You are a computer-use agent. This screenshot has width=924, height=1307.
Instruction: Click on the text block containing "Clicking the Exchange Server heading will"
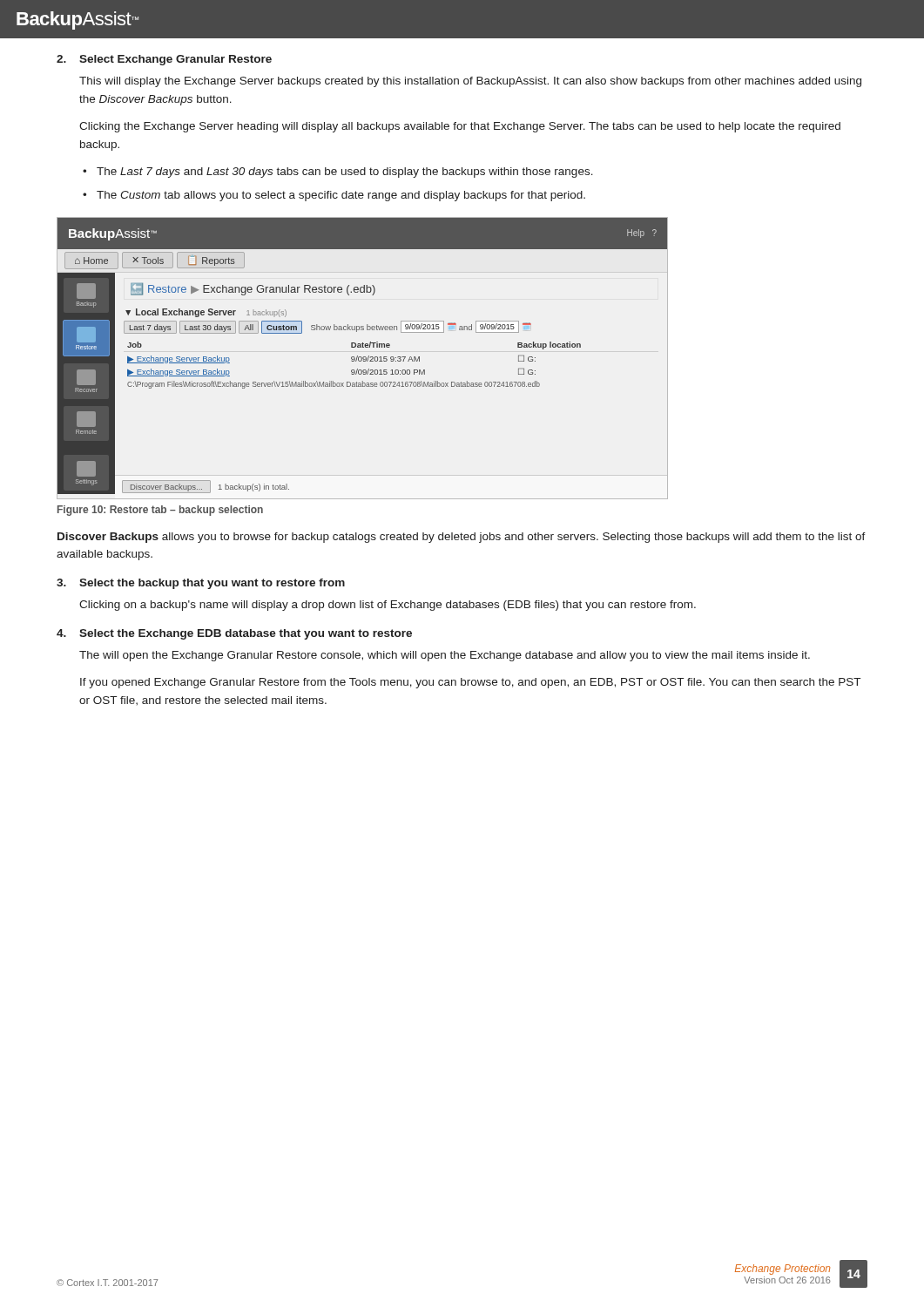(460, 135)
